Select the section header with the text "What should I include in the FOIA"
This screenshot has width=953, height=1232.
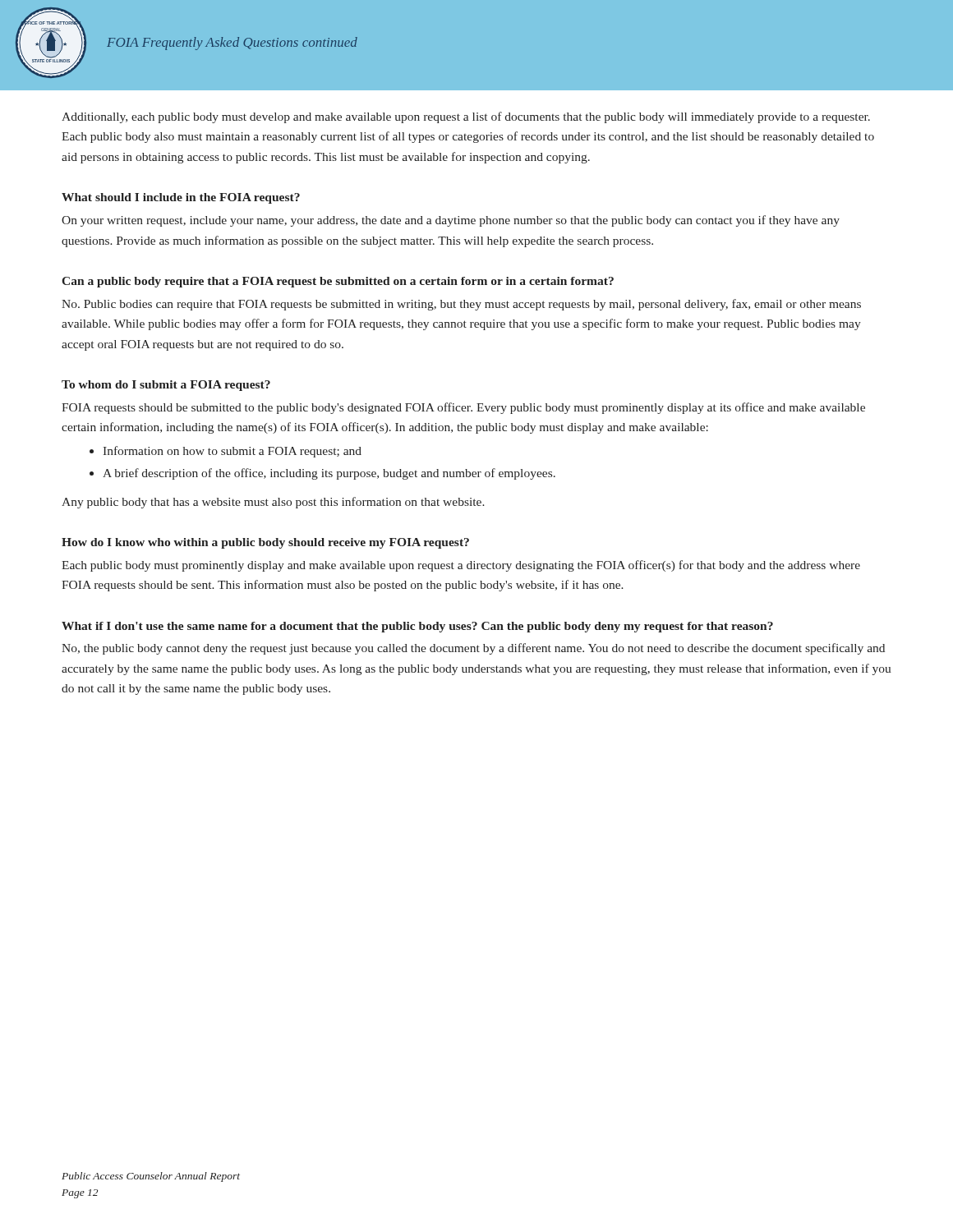point(181,197)
